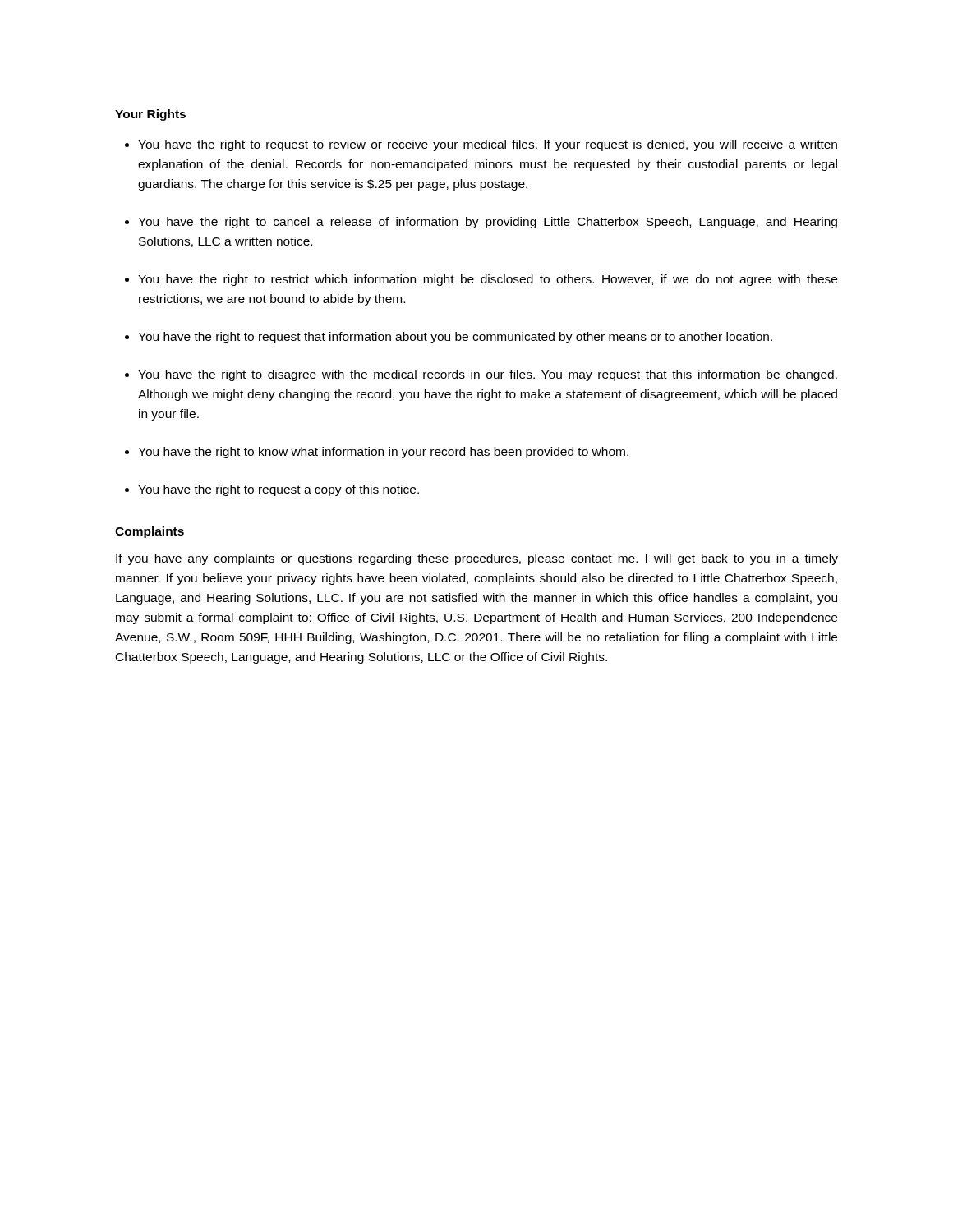The image size is (953, 1232).
Task: Click on the list item containing "You have the right to know what information"
Action: pos(488,452)
